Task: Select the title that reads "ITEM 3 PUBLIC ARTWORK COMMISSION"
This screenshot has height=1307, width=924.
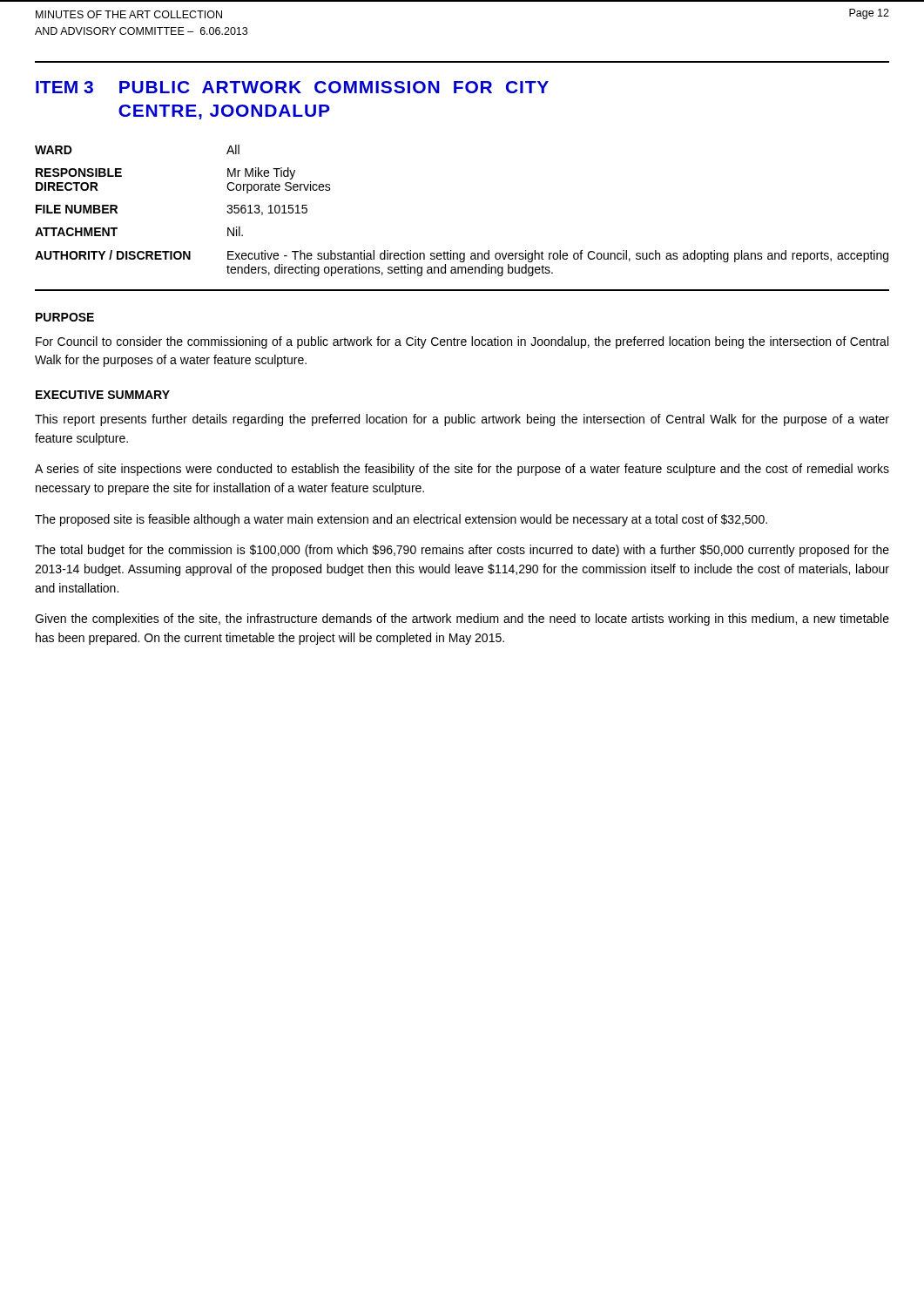Action: point(292,99)
